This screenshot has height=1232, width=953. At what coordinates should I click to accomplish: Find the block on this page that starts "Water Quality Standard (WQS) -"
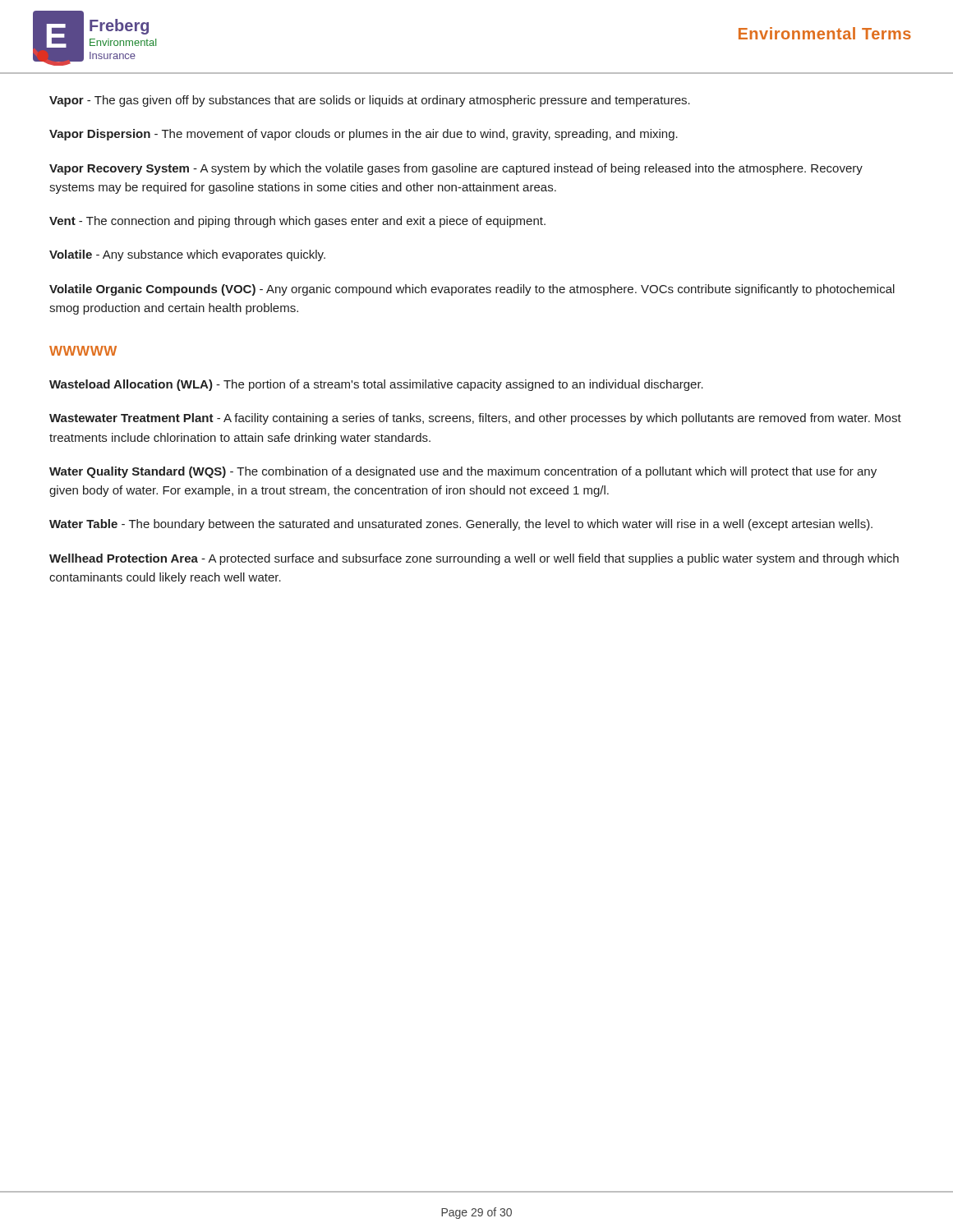pyautogui.click(x=463, y=480)
